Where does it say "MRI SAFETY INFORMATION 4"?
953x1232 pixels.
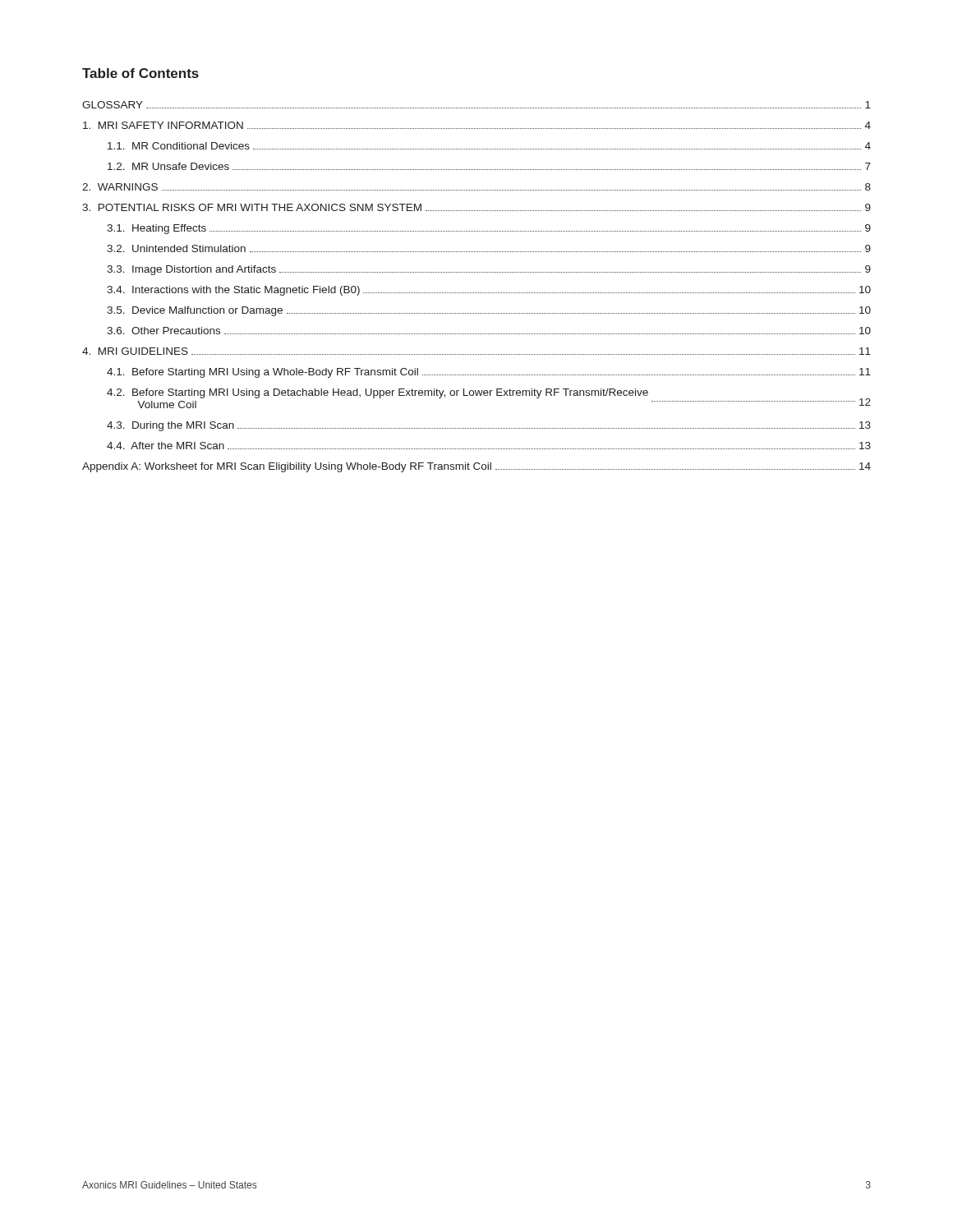[x=476, y=125]
